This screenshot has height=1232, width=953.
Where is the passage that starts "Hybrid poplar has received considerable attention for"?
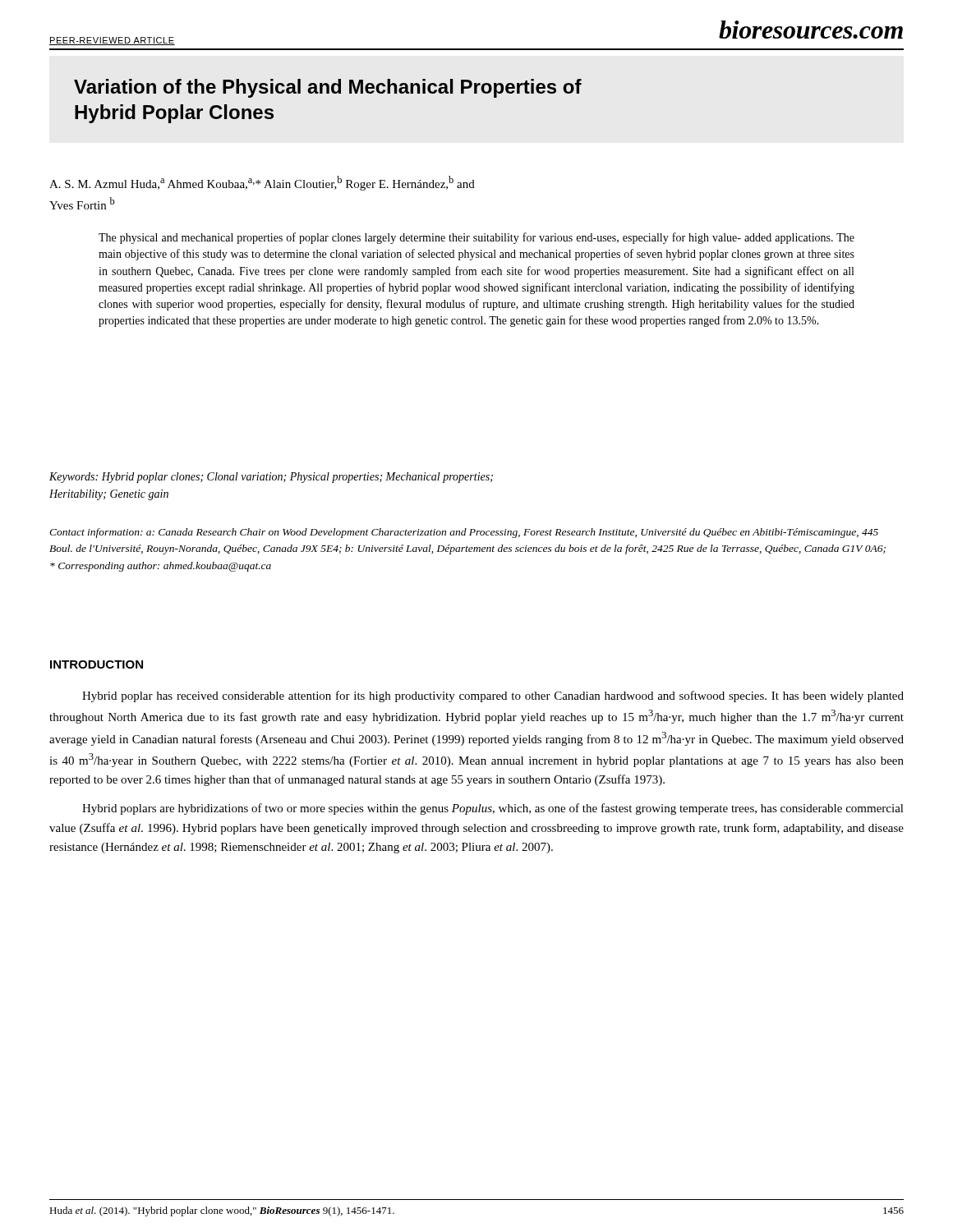click(x=476, y=772)
